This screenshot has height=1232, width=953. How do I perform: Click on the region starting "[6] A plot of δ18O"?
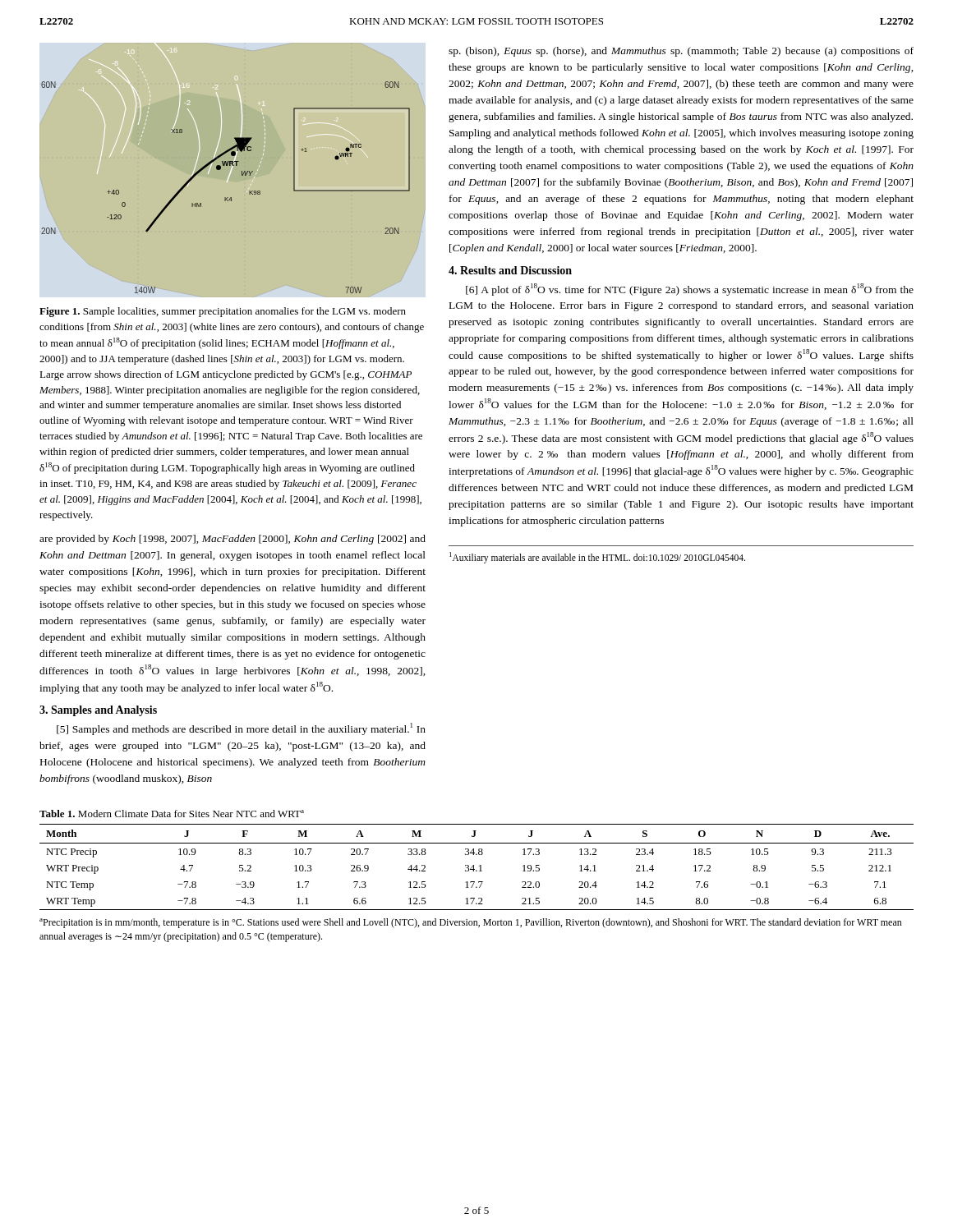pyautogui.click(x=681, y=404)
